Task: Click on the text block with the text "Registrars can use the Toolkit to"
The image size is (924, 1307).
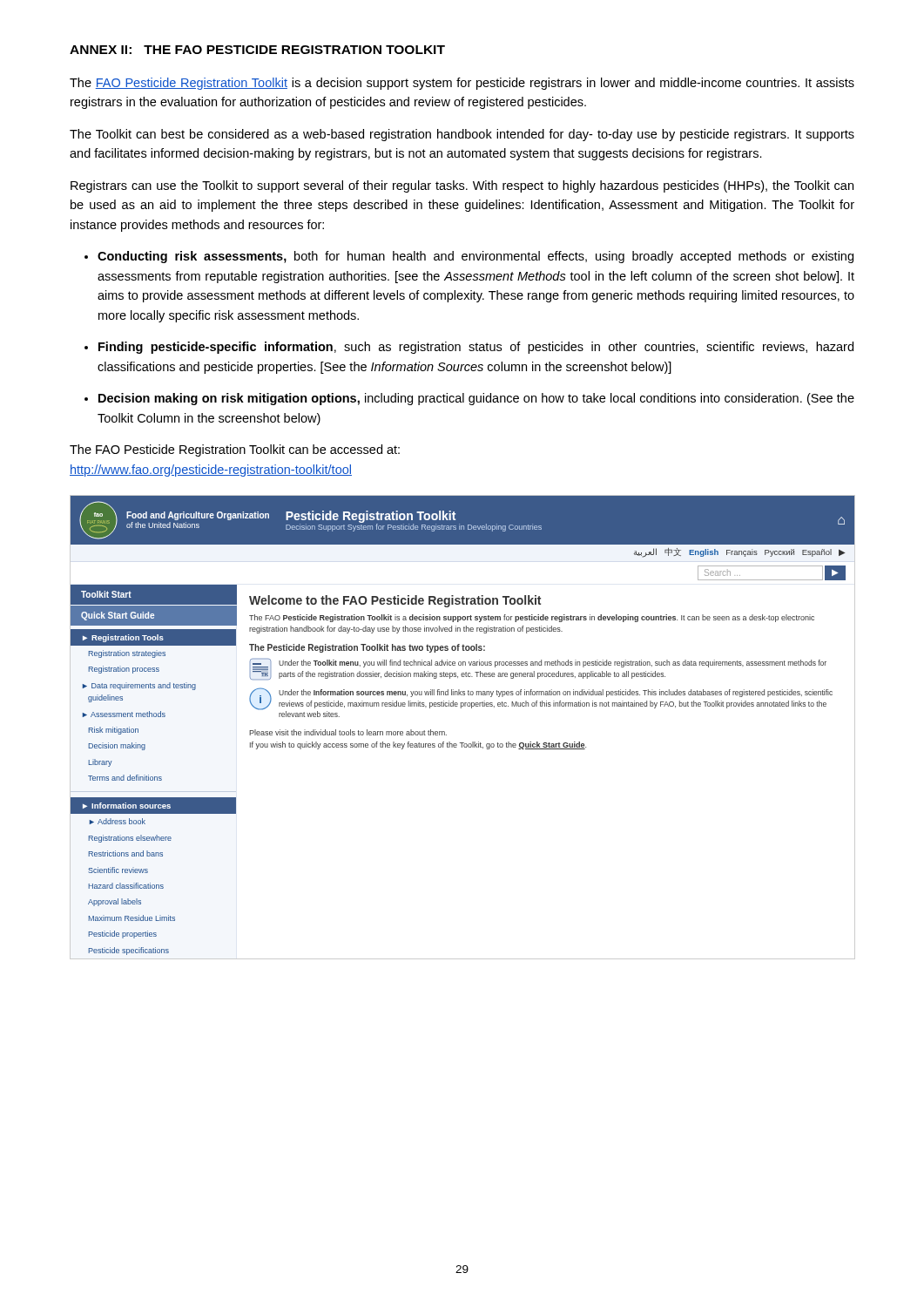Action: (462, 205)
